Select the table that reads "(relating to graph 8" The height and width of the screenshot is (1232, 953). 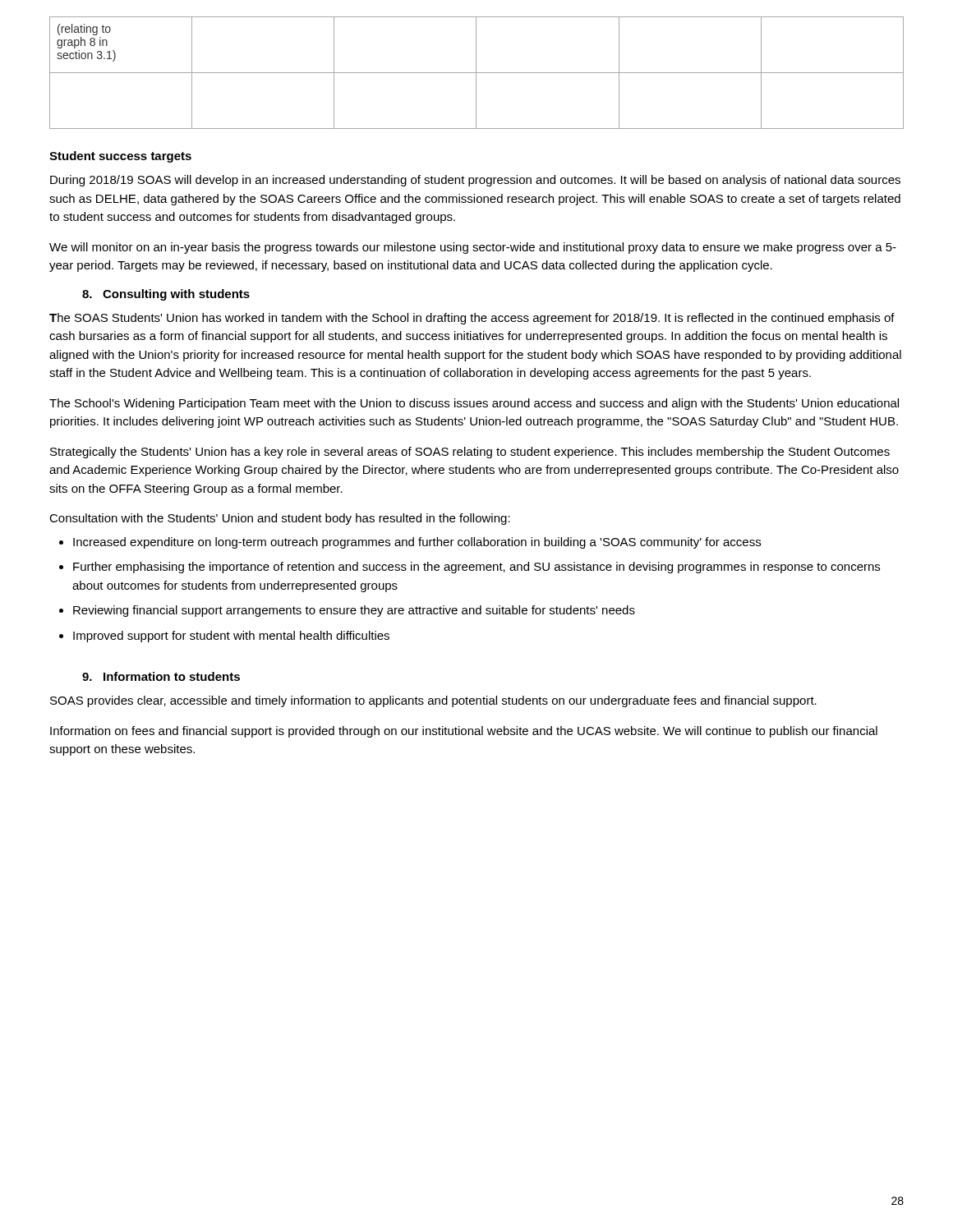(x=476, y=73)
